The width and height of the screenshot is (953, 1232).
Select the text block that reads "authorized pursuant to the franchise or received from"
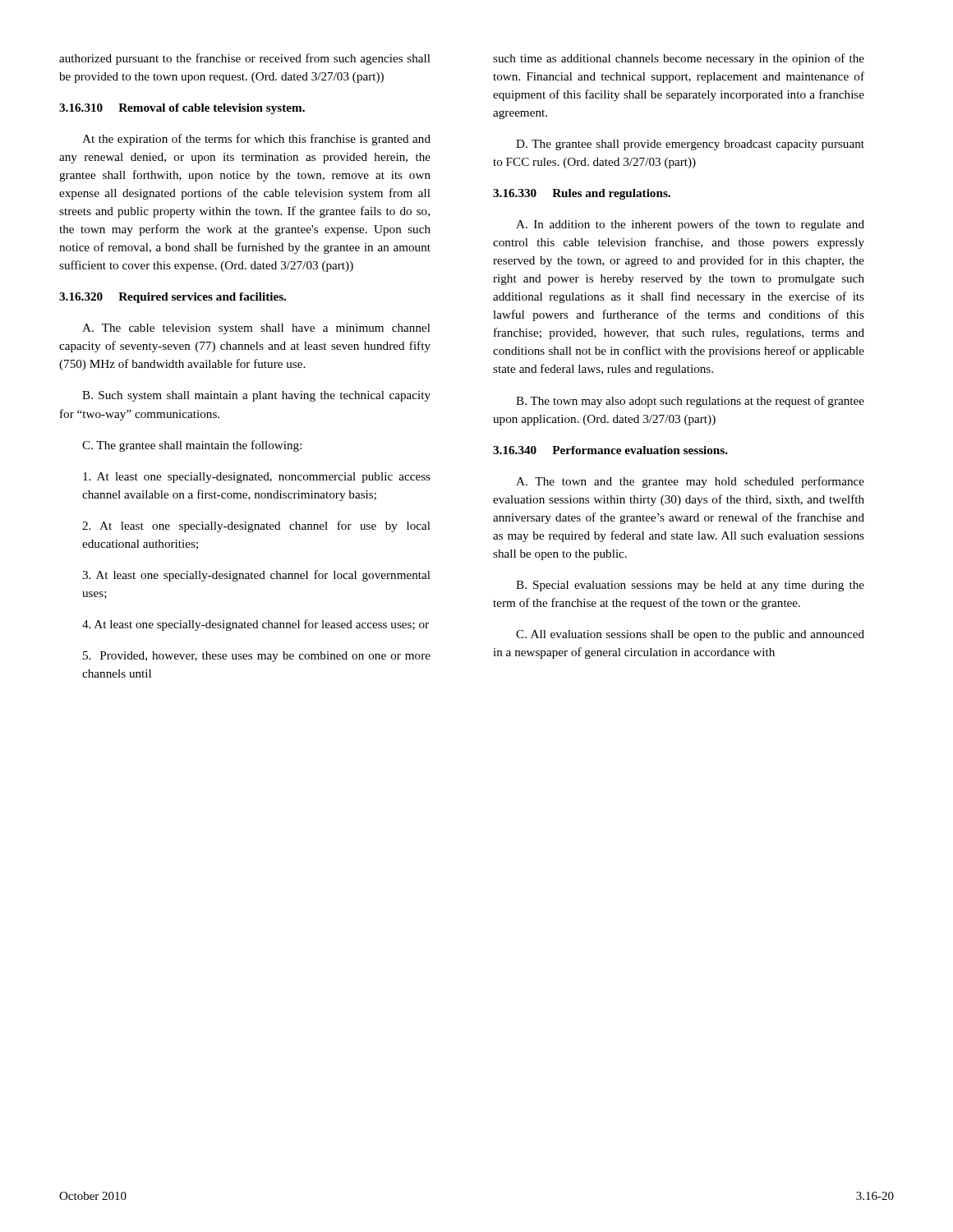point(245,67)
